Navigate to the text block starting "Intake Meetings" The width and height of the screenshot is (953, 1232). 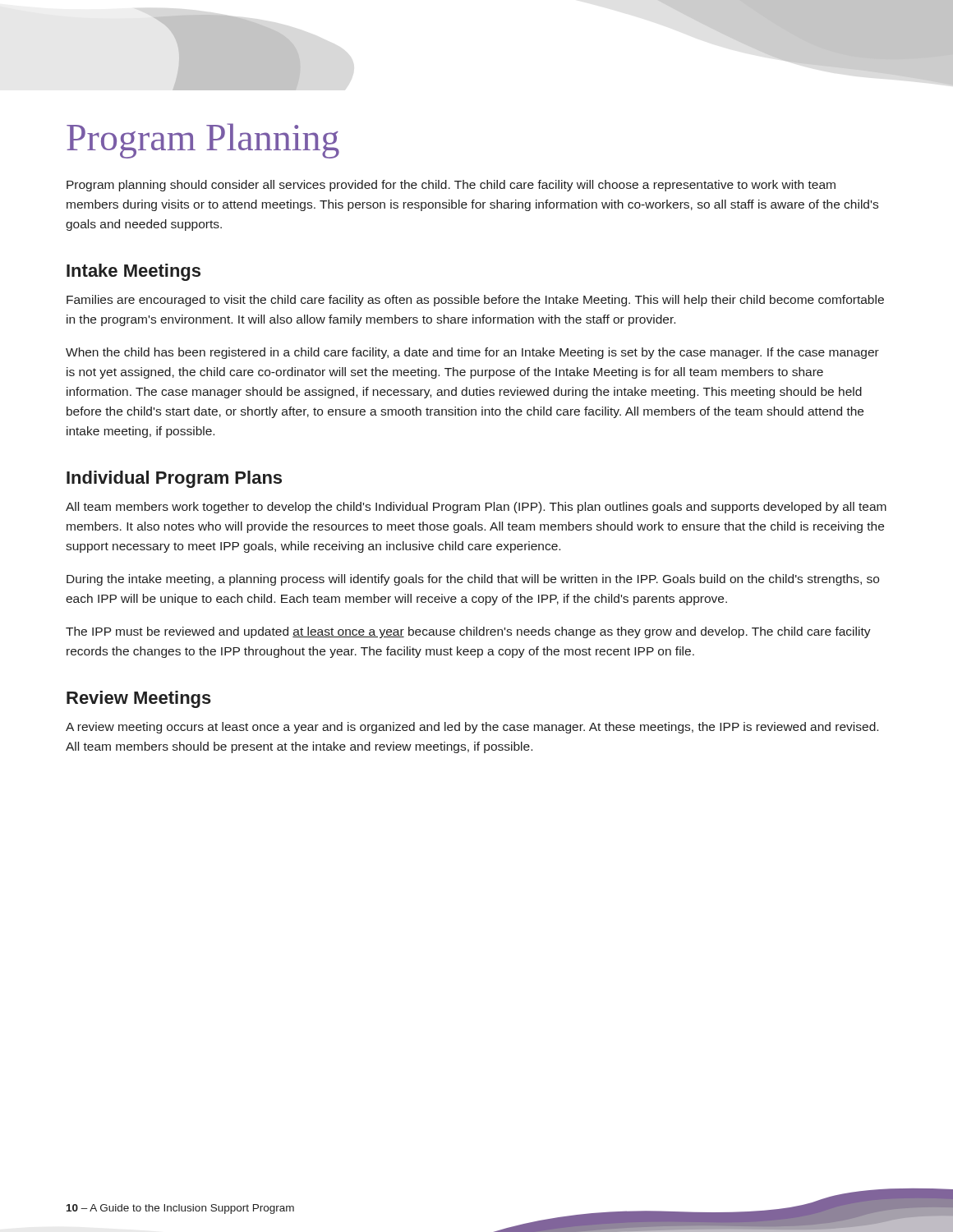(x=134, y=271)
